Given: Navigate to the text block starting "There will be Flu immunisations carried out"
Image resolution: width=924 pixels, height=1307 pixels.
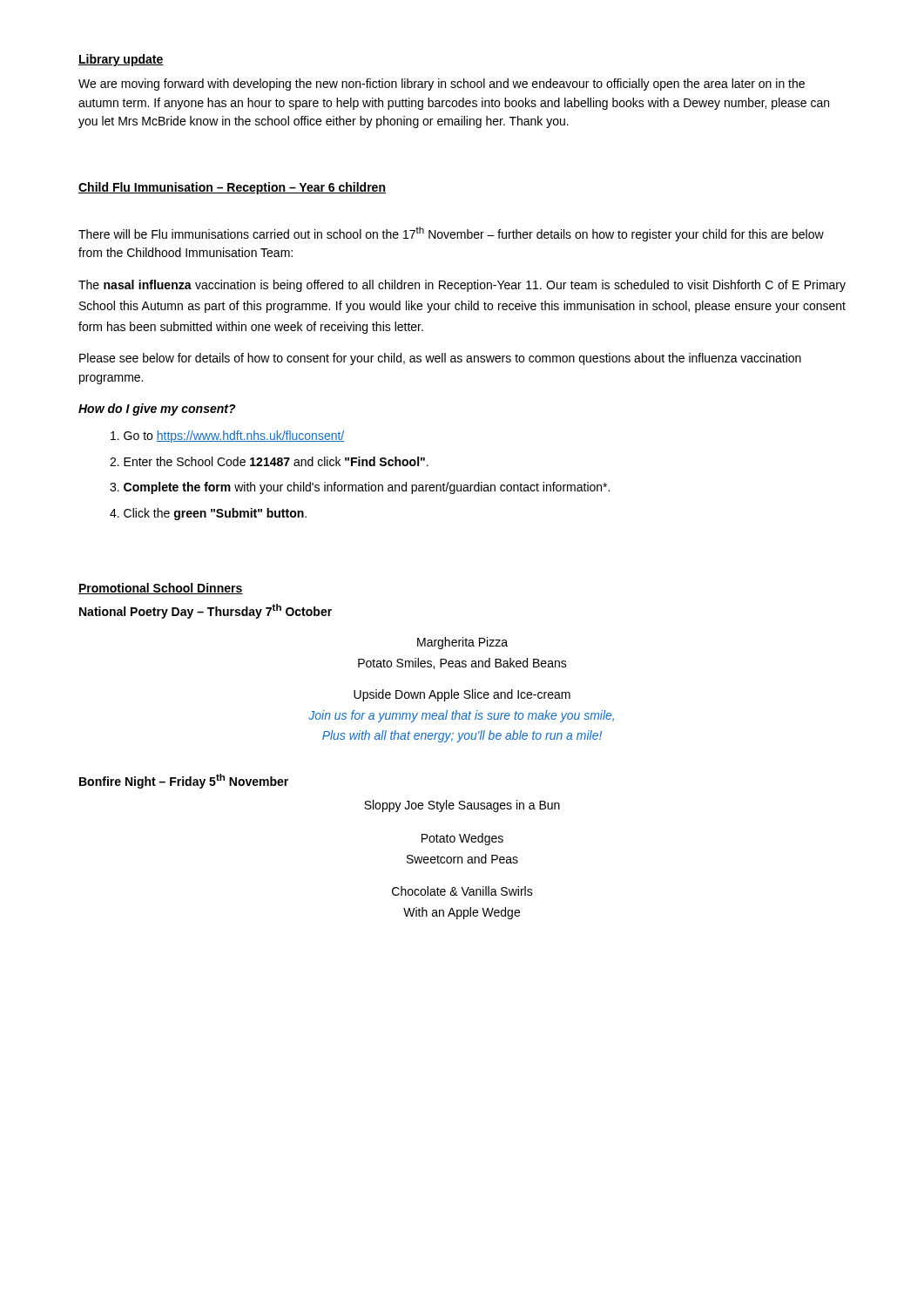Looking at the screenshot, I should pyautogui.click(x=451, y=242).
